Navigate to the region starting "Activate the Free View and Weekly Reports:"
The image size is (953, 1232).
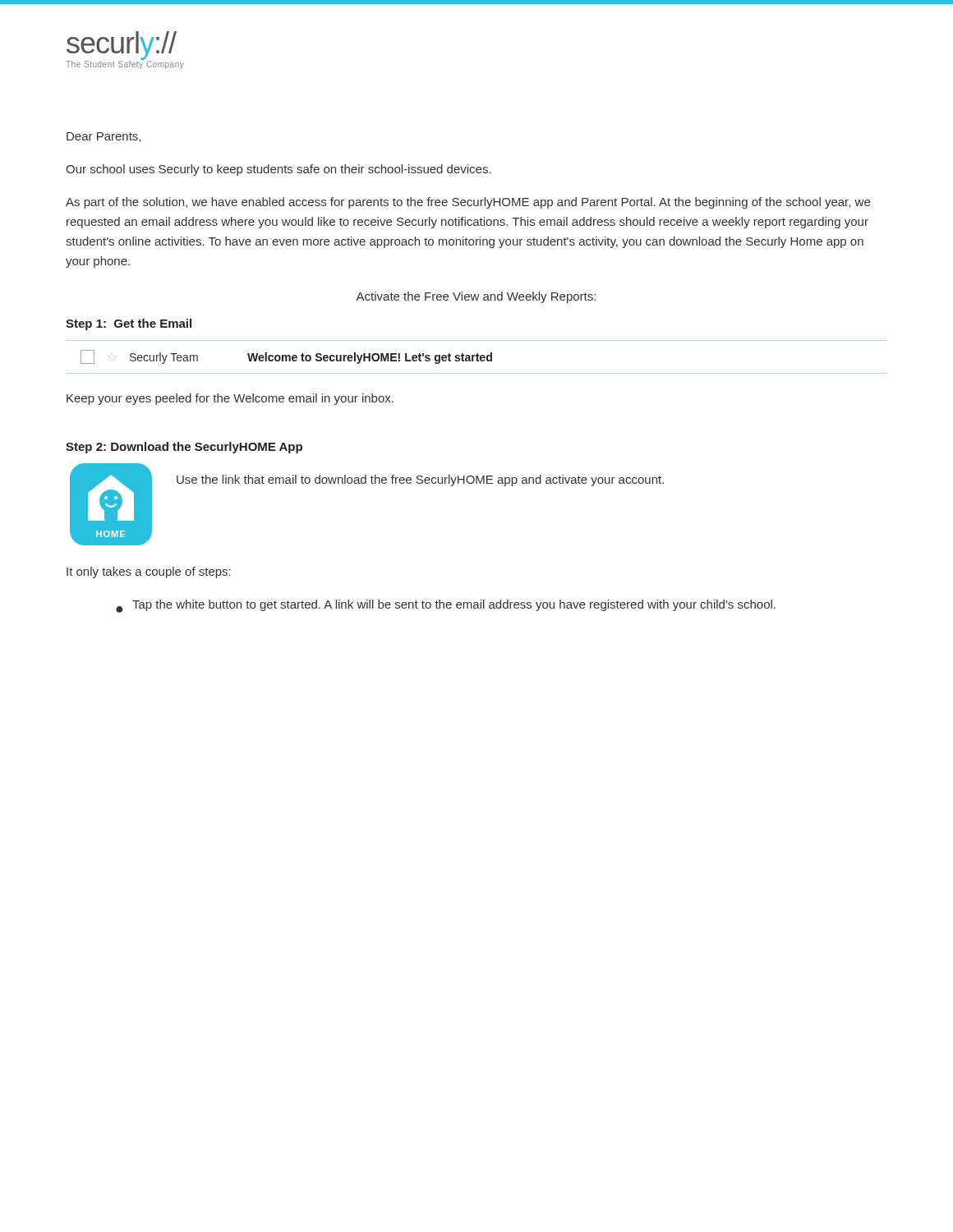476,296
